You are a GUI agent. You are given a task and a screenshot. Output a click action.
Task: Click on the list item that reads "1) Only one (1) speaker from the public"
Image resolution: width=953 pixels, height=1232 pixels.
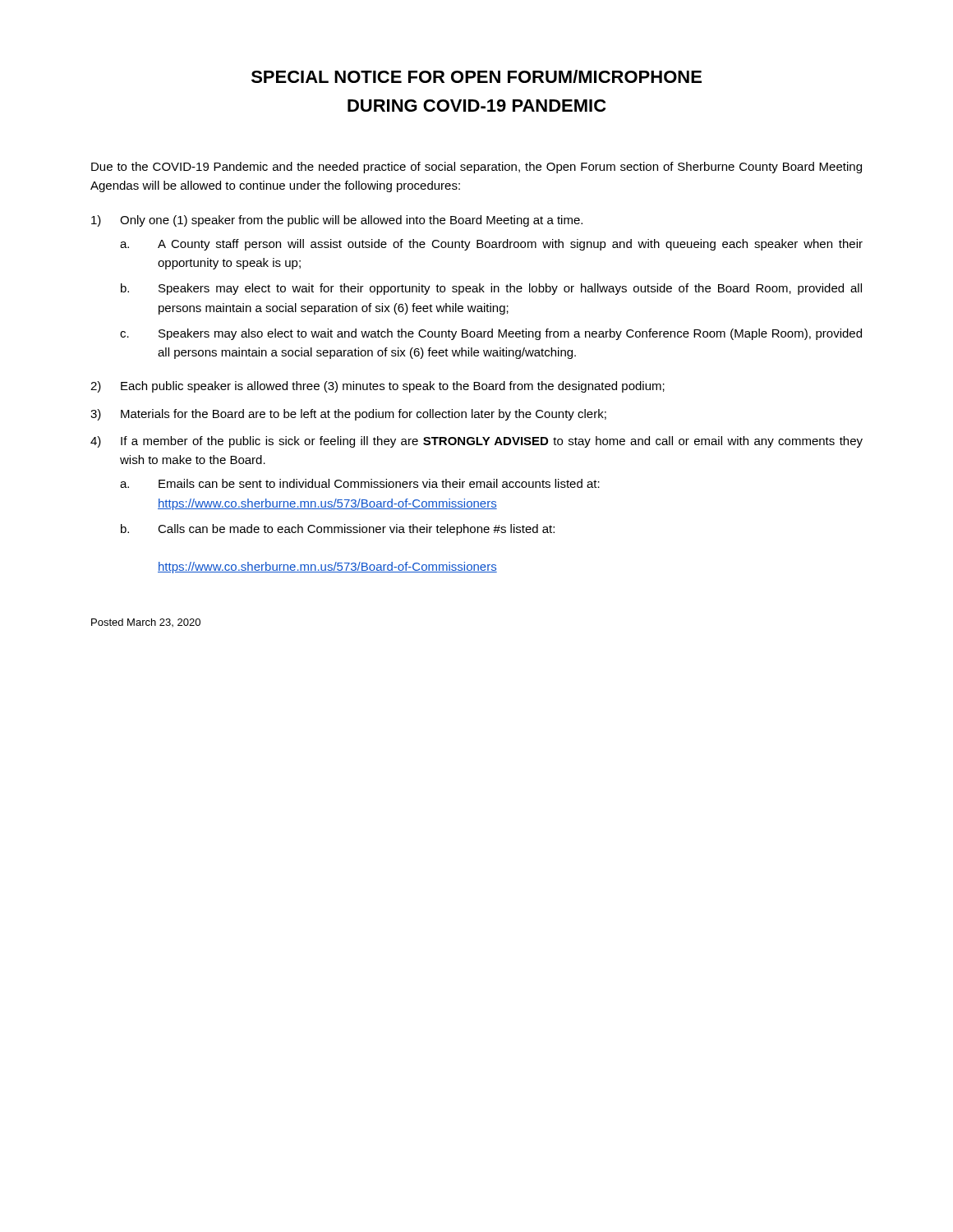click(476, 289)
